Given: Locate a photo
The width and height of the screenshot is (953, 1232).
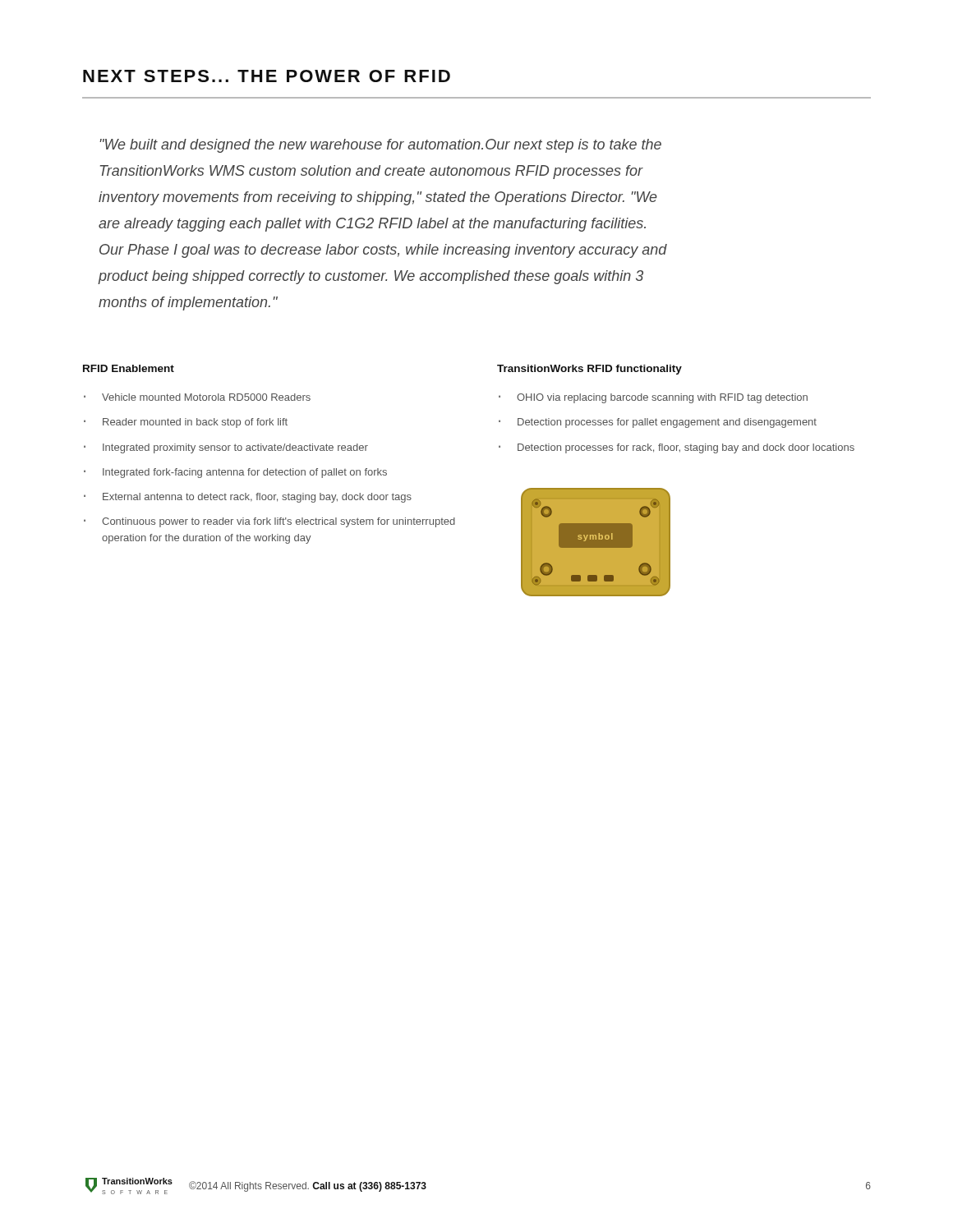Looking at the screenshot, I should tap(692, 548).
